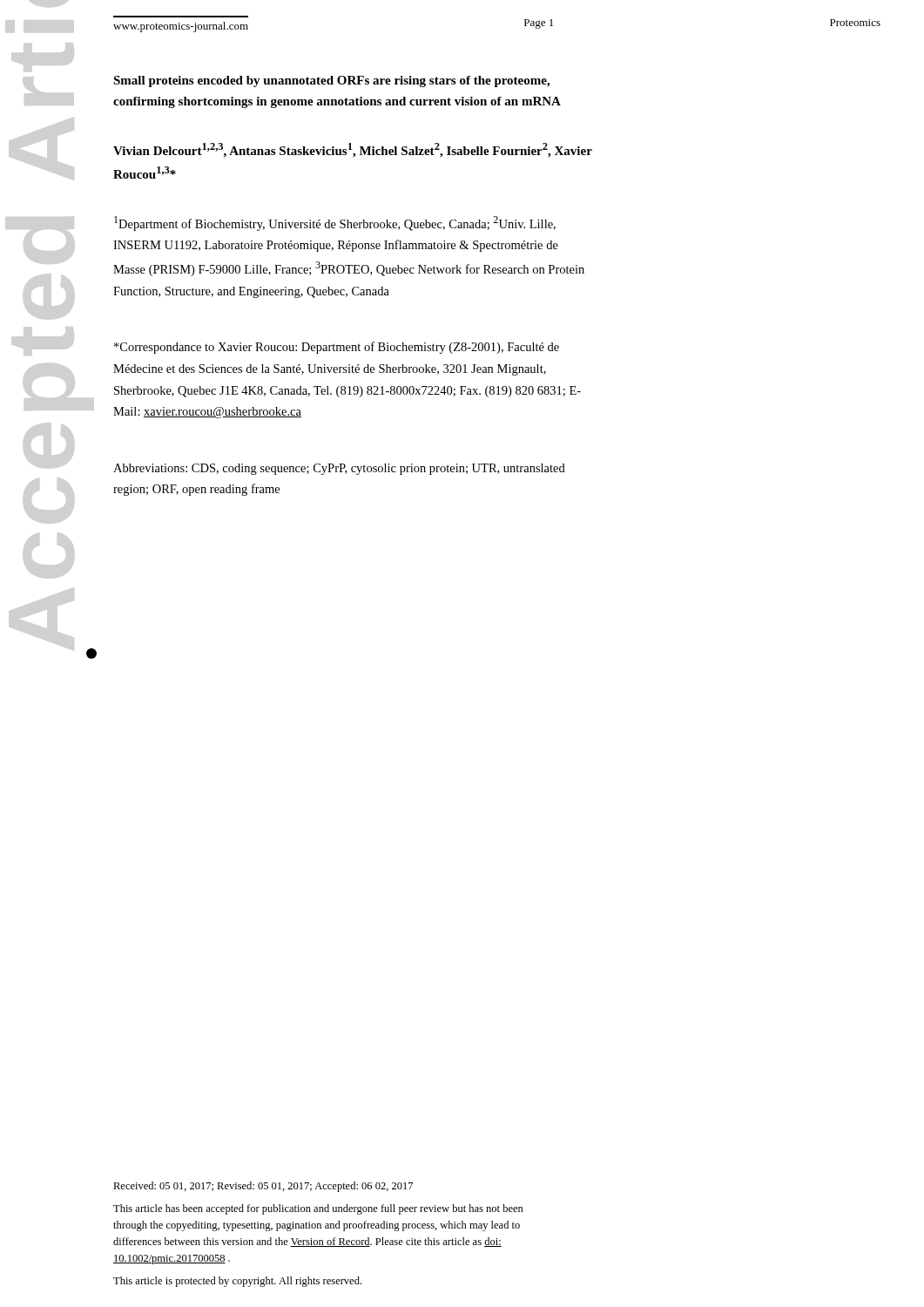Click on the text starting "Abbreviations: CDS, coding sequence; CyPrP,"
The height and width of the screenshot is (1307, 924).
click(x=339, y=478)
